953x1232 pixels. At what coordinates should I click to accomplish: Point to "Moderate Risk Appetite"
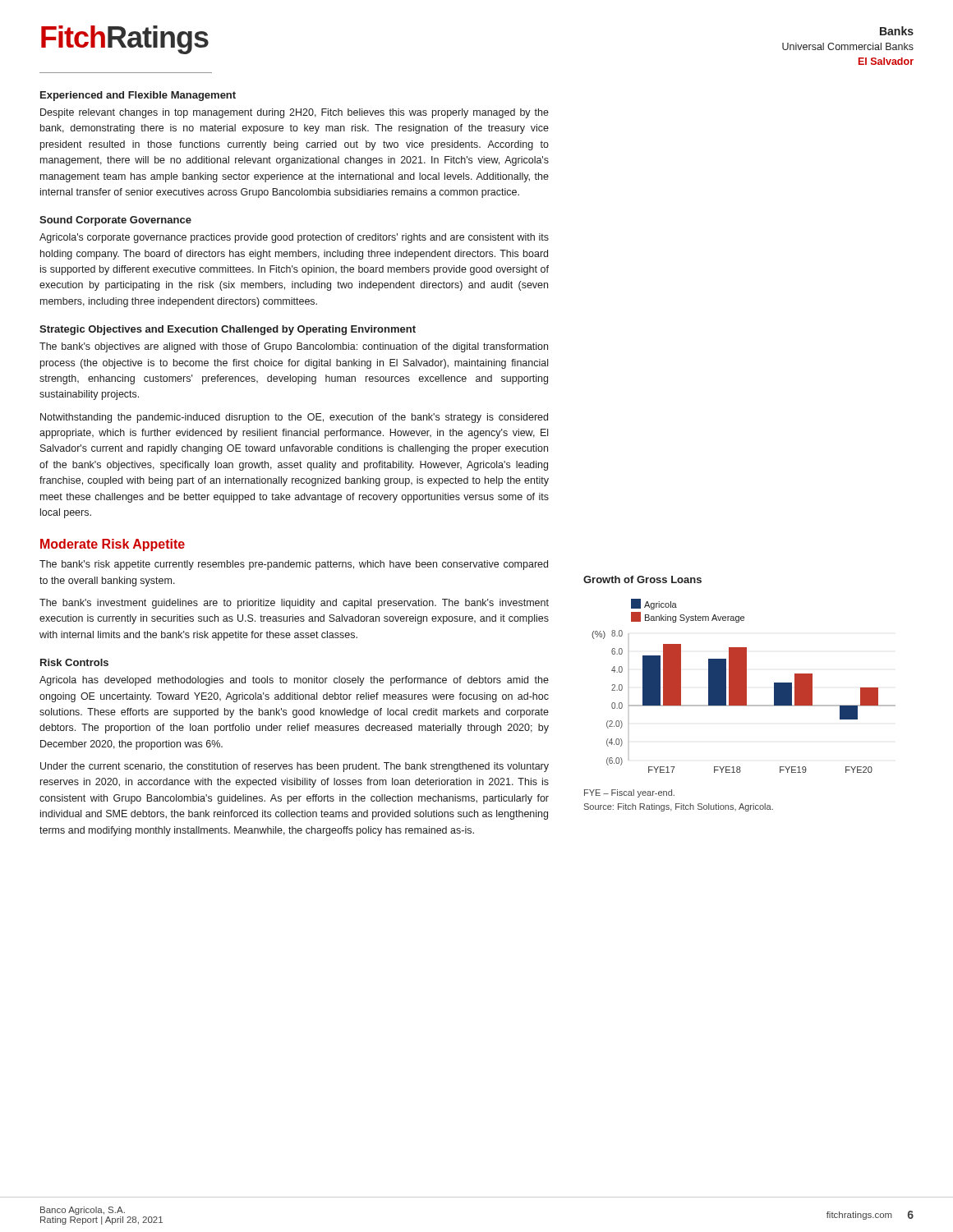click(112, 544)
